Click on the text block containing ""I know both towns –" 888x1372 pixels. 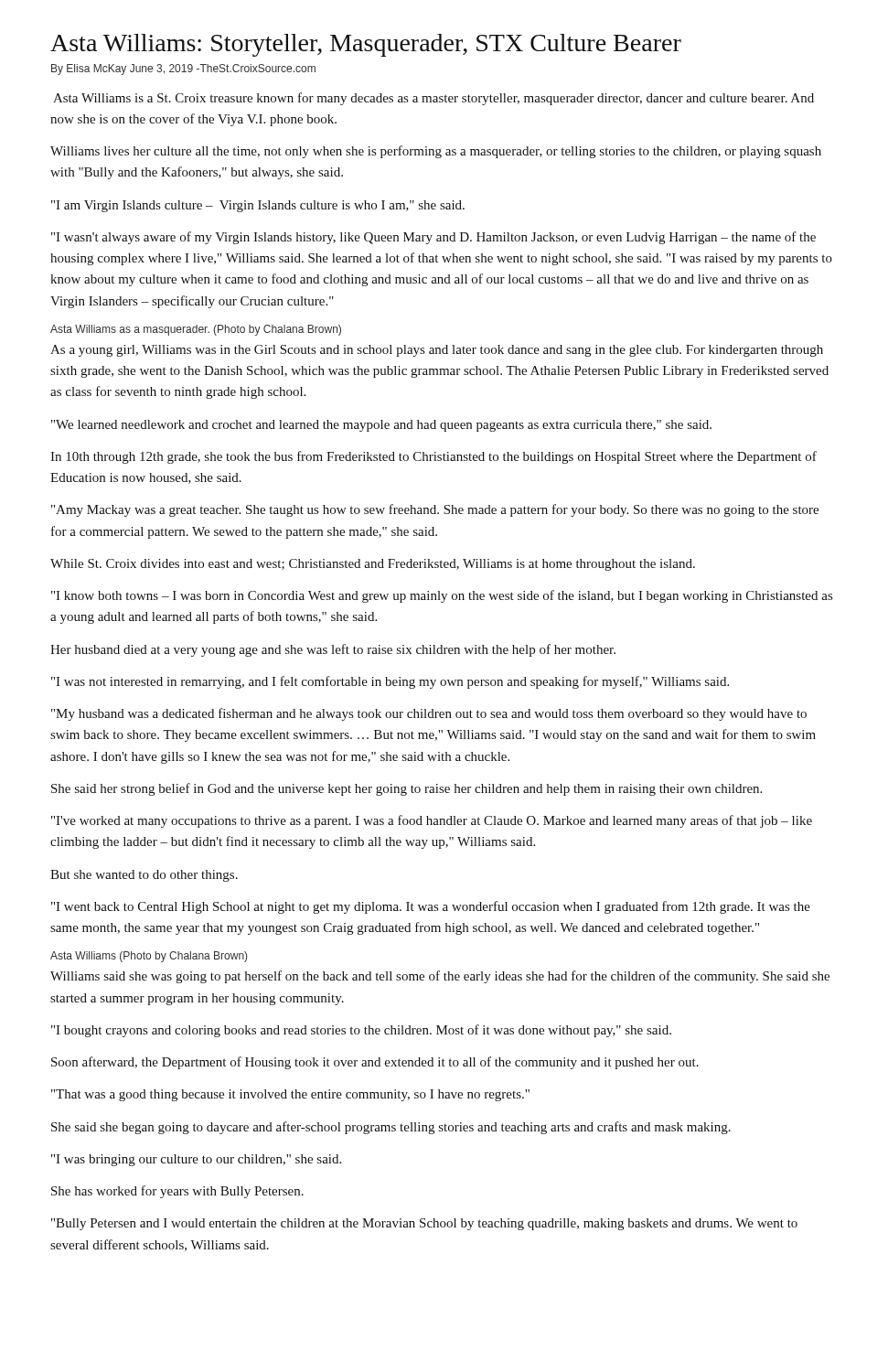(442, 606)
